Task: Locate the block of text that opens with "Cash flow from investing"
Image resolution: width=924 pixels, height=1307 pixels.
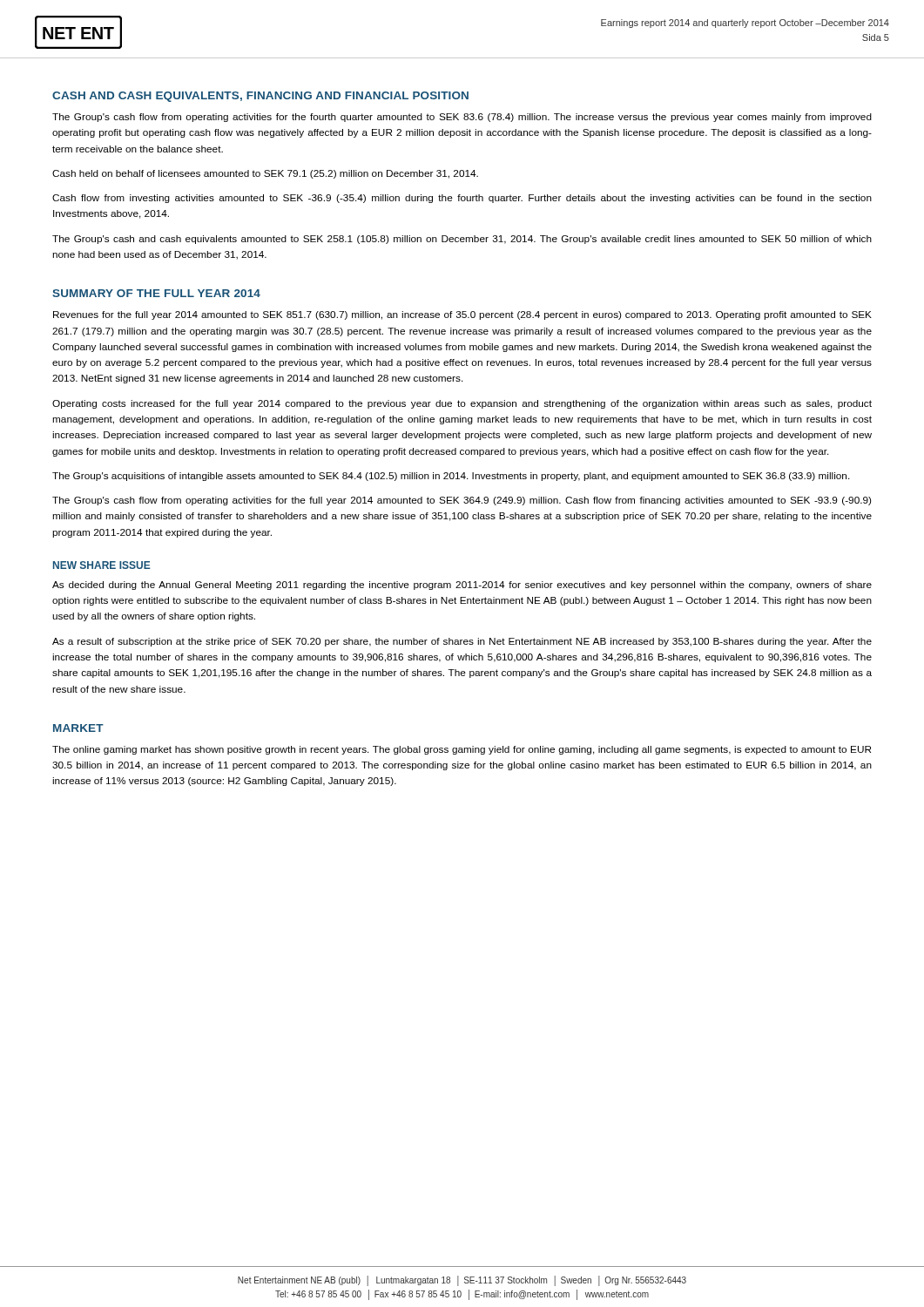Action: [x=462, y=206]
